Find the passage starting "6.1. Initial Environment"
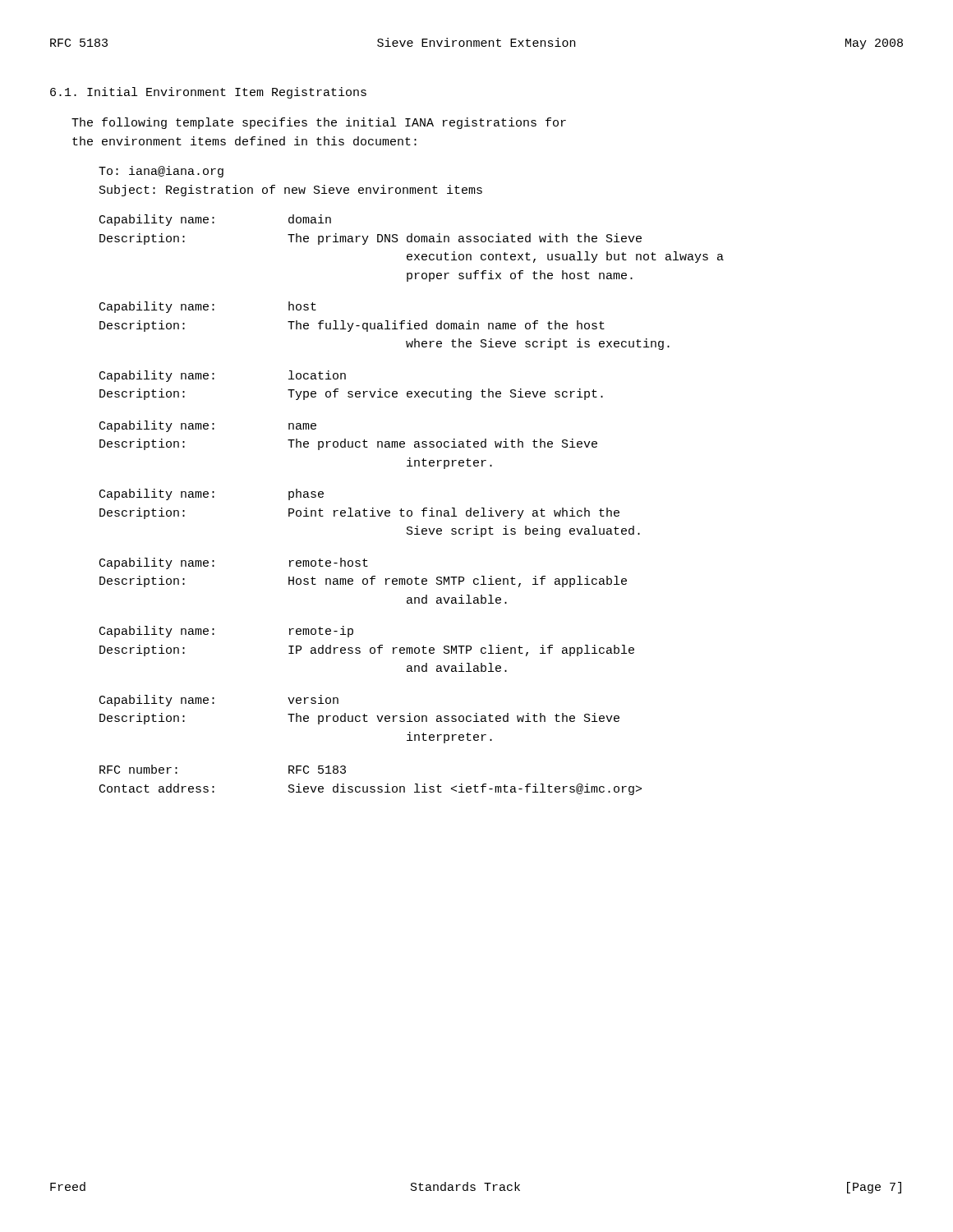The image size is (953, 1232). tap(208, 93)
